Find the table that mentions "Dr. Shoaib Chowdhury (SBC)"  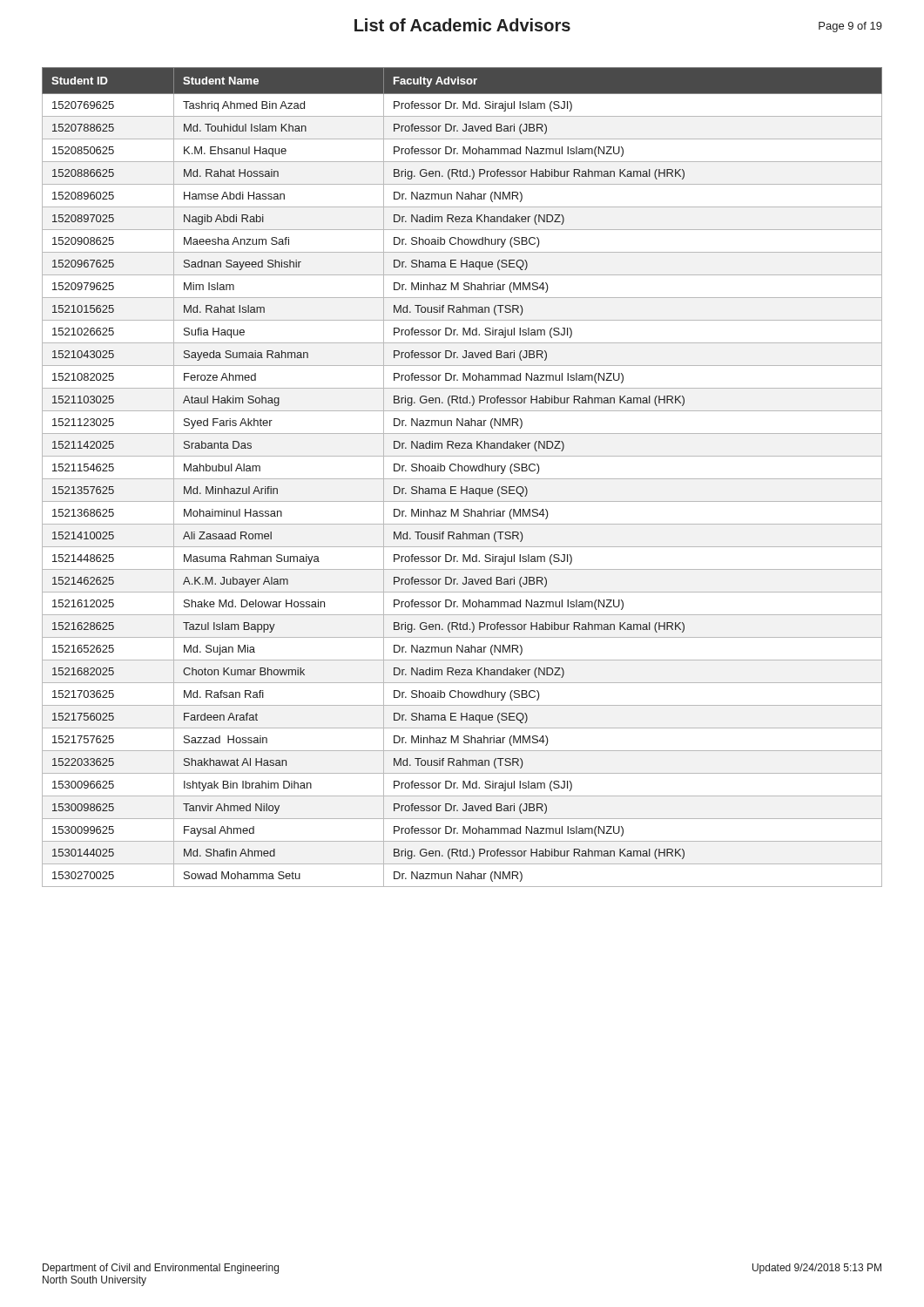click(x=462, y=477)
